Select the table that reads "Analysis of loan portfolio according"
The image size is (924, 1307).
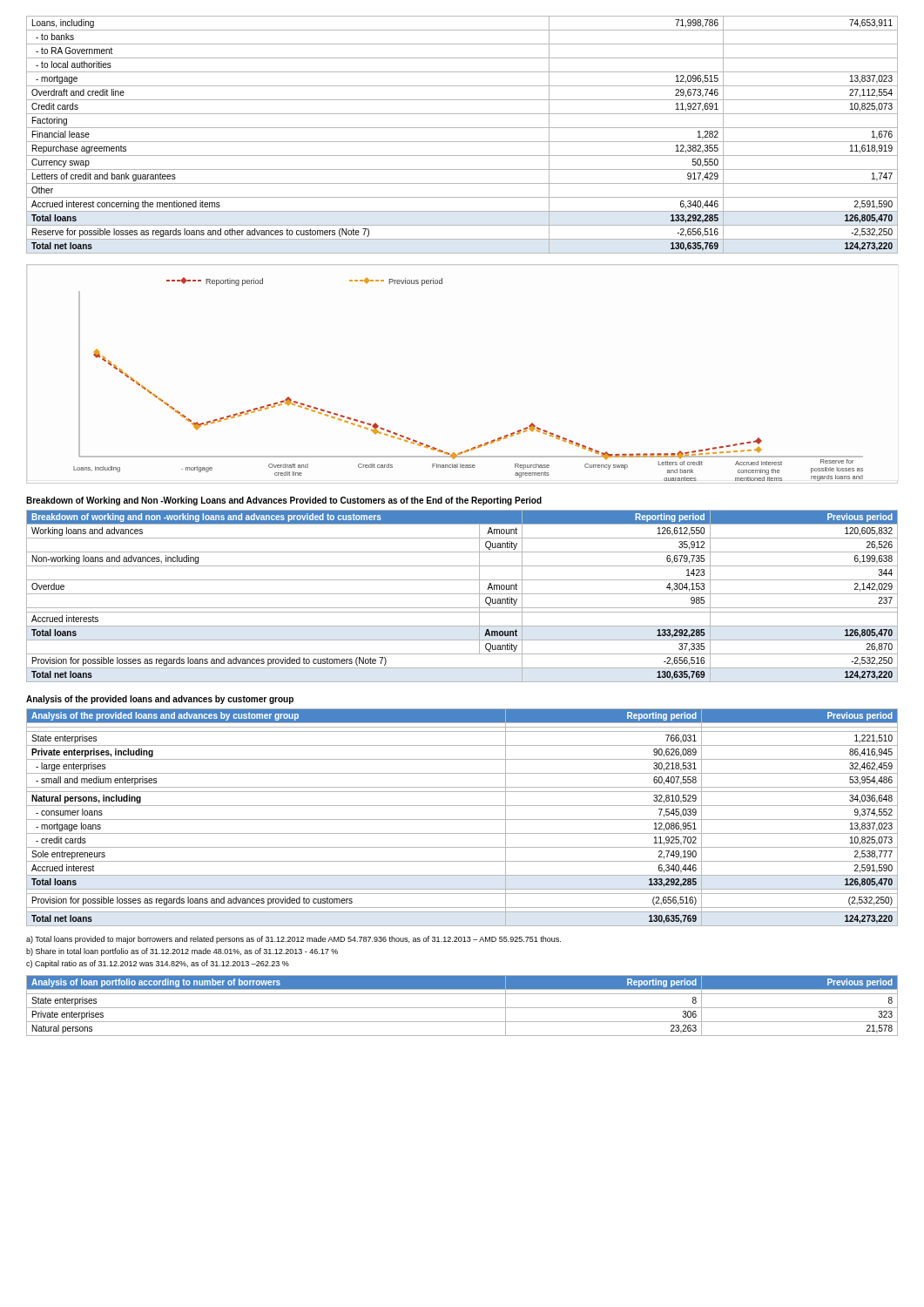(x=462, y=1006)
